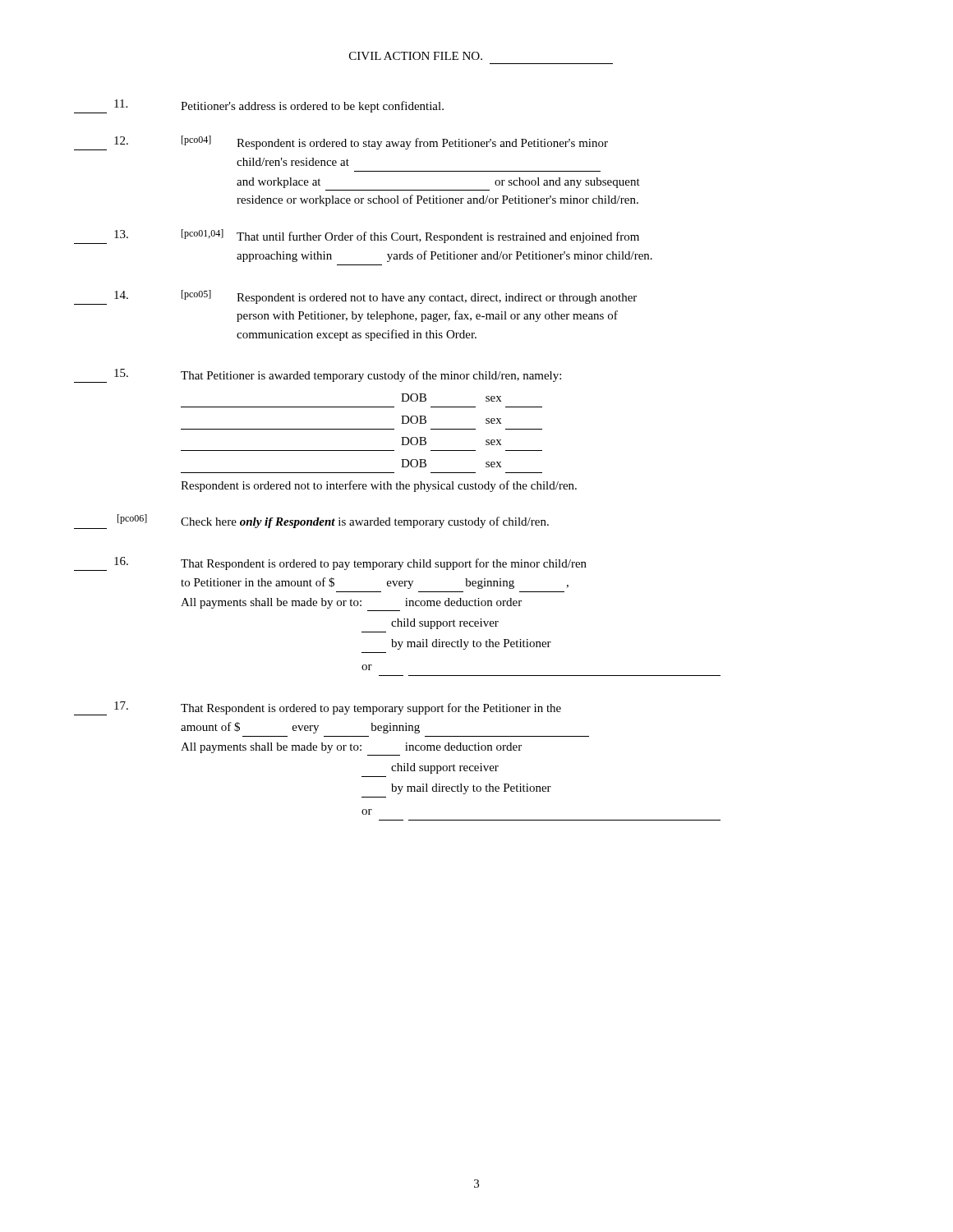Image resolution: width=953 pixels, height=1232 pixels.
Task: Find the list item that says "13. [pco01,04] That until"
Action: [363, 246]
